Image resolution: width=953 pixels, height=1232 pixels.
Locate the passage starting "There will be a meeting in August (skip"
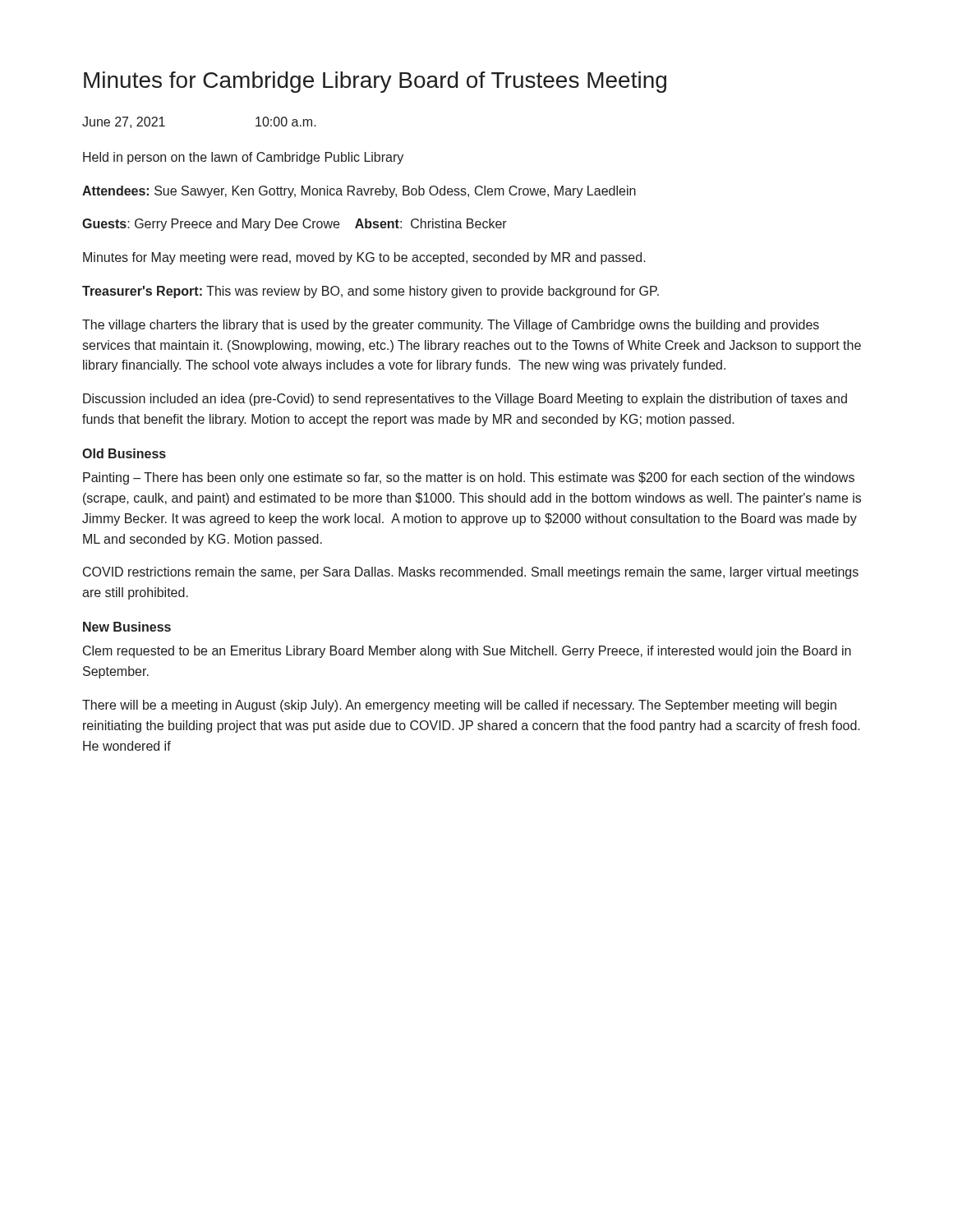(x=471, y=725)
